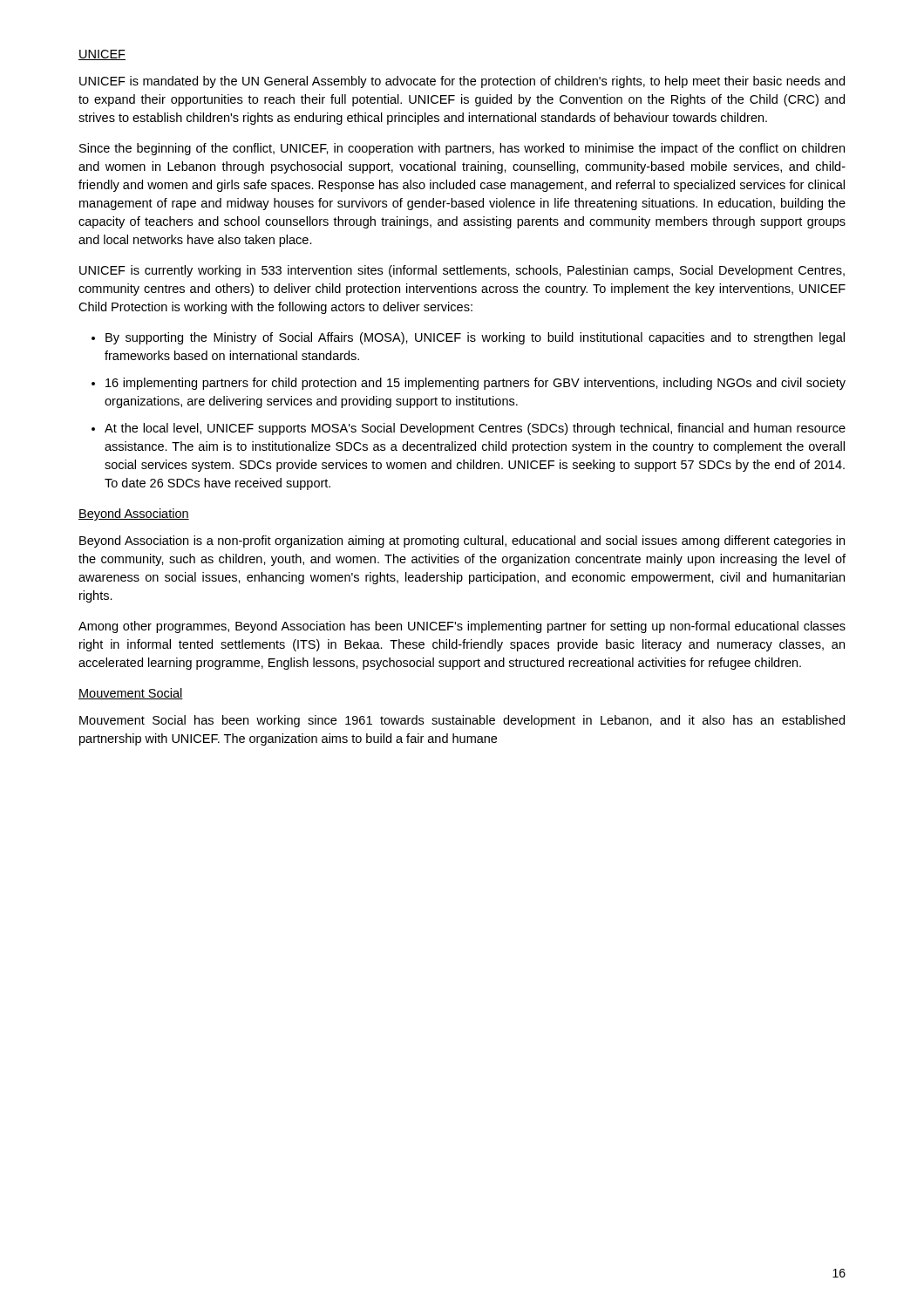Point to the block beginning "UNICEF is mandated by the UN General Assembly"
The height and width of the screenshot is (1308, 924).
point(462,99)
